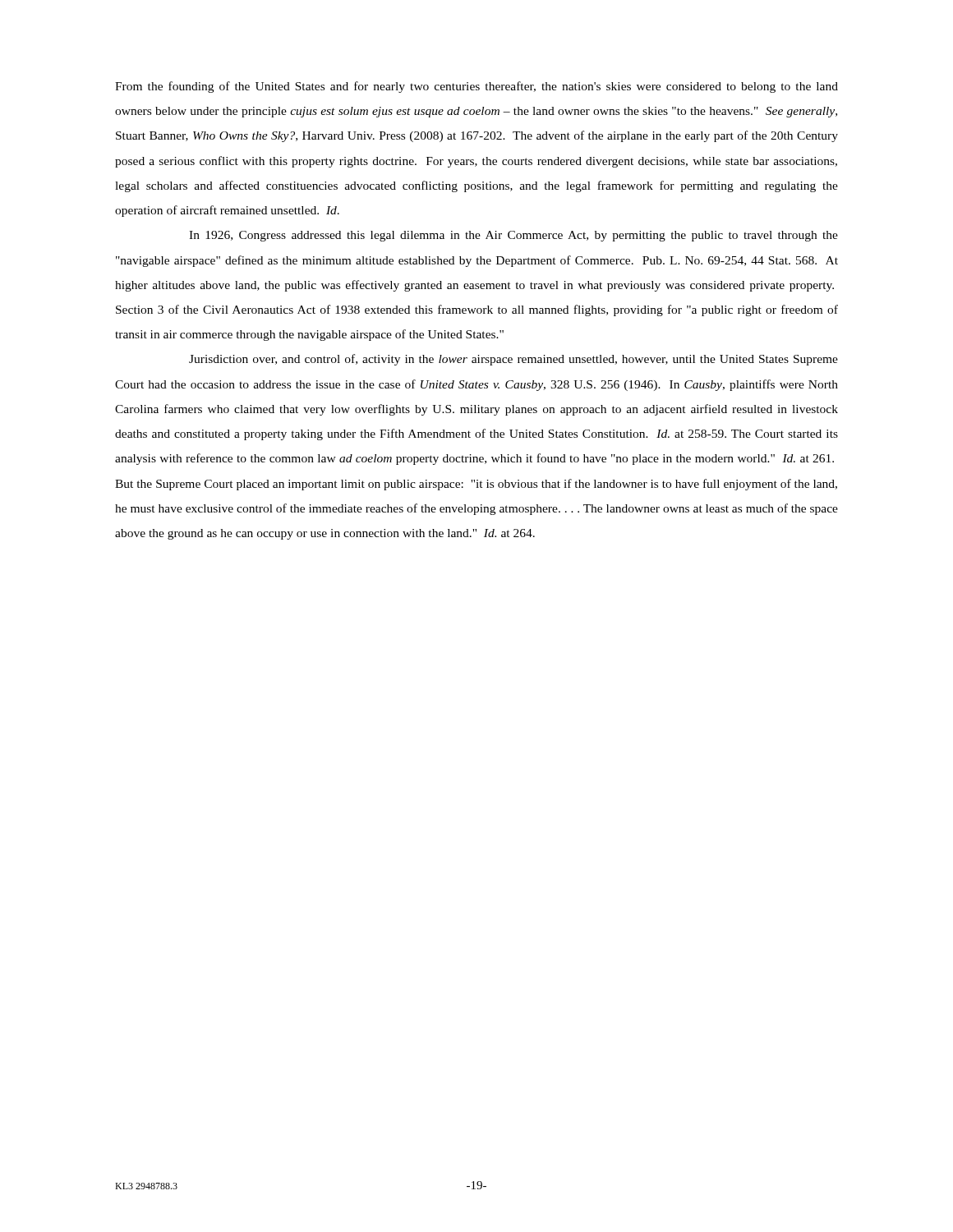Point to the text starting "From the founding of the United States and"
The width and height of the screenshot is (953, 1232).
pos(476,148)
